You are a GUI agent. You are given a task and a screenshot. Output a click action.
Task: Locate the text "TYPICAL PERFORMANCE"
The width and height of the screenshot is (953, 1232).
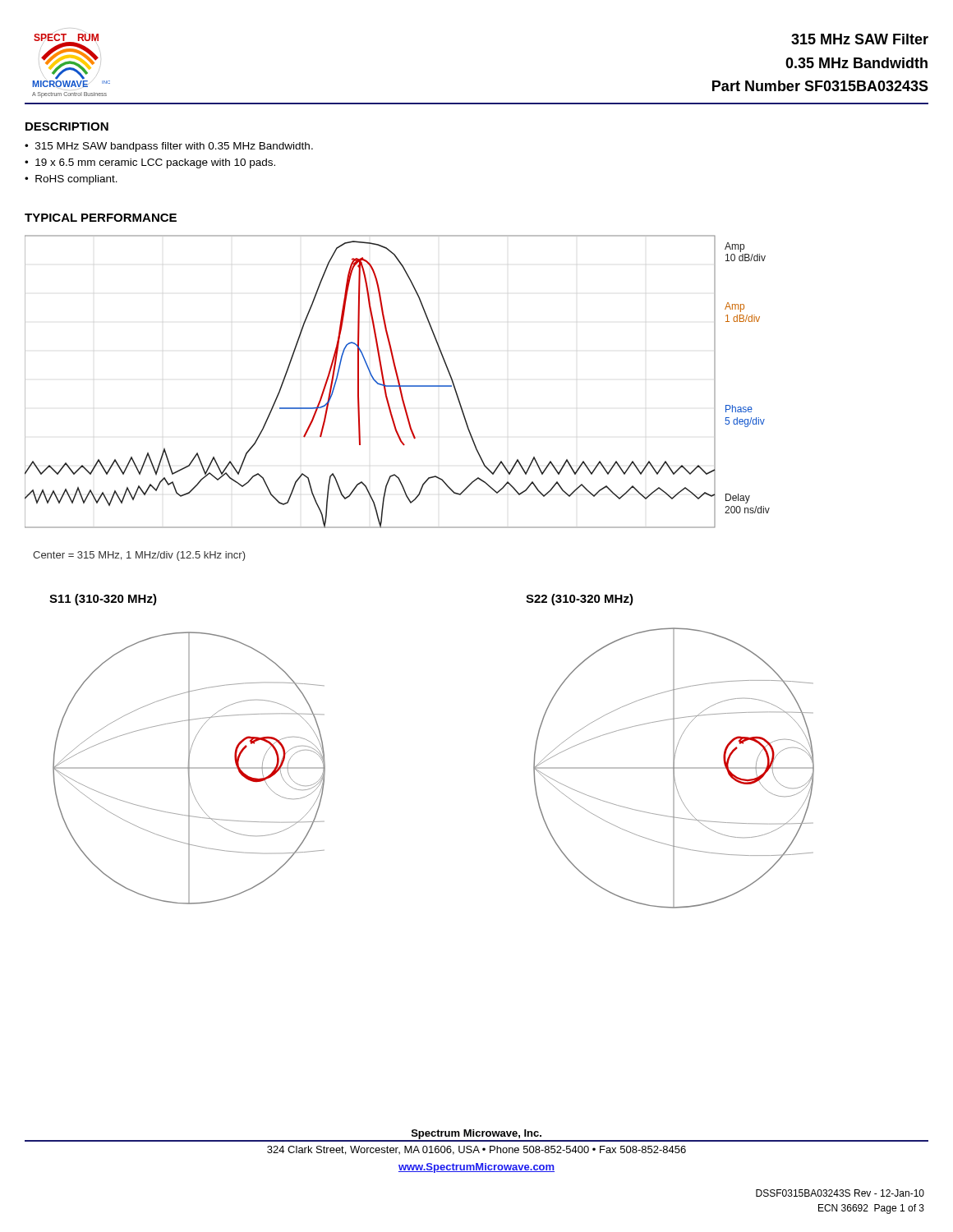[101, 217]
